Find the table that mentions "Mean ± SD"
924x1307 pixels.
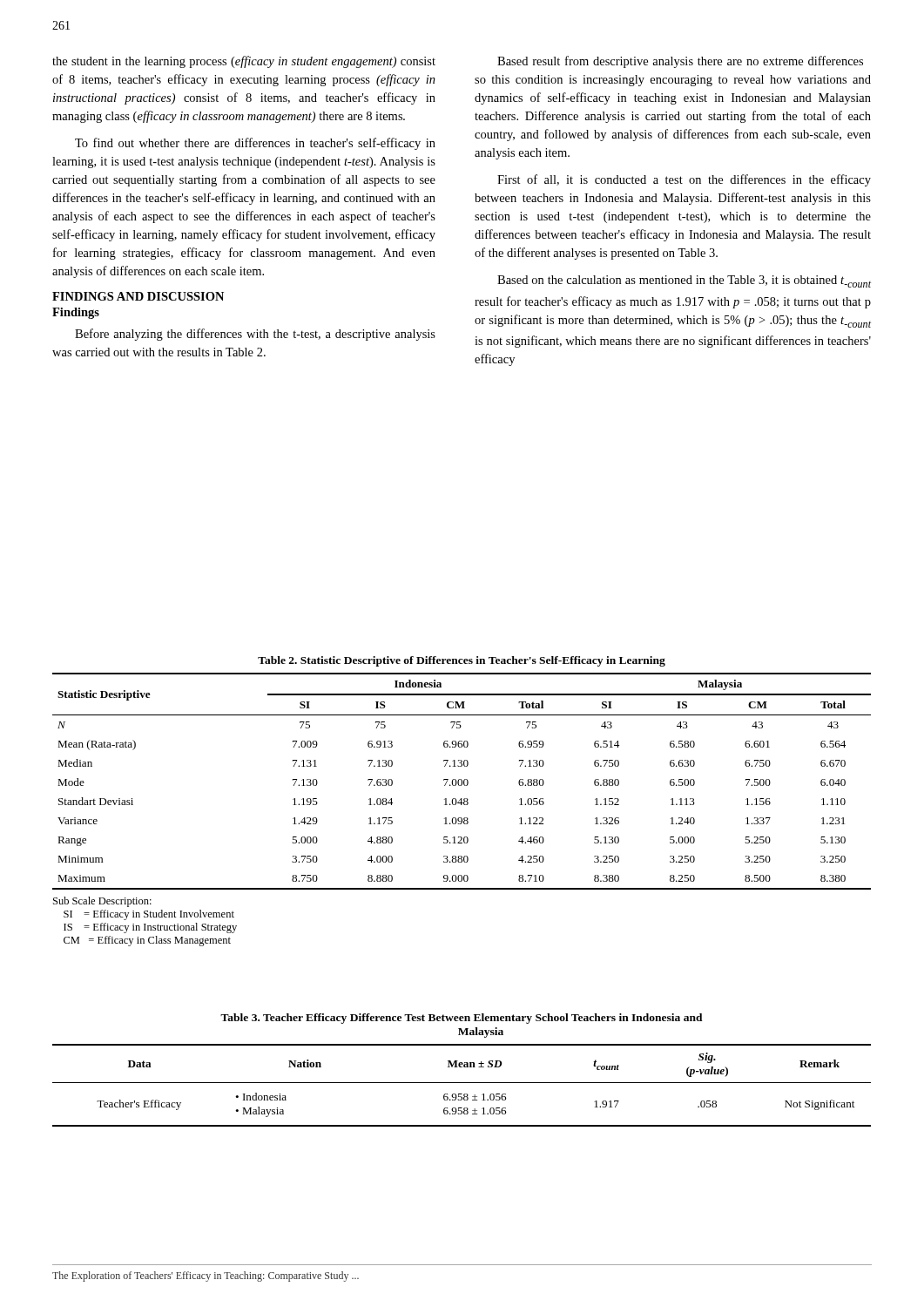[x=462, y=1085]
